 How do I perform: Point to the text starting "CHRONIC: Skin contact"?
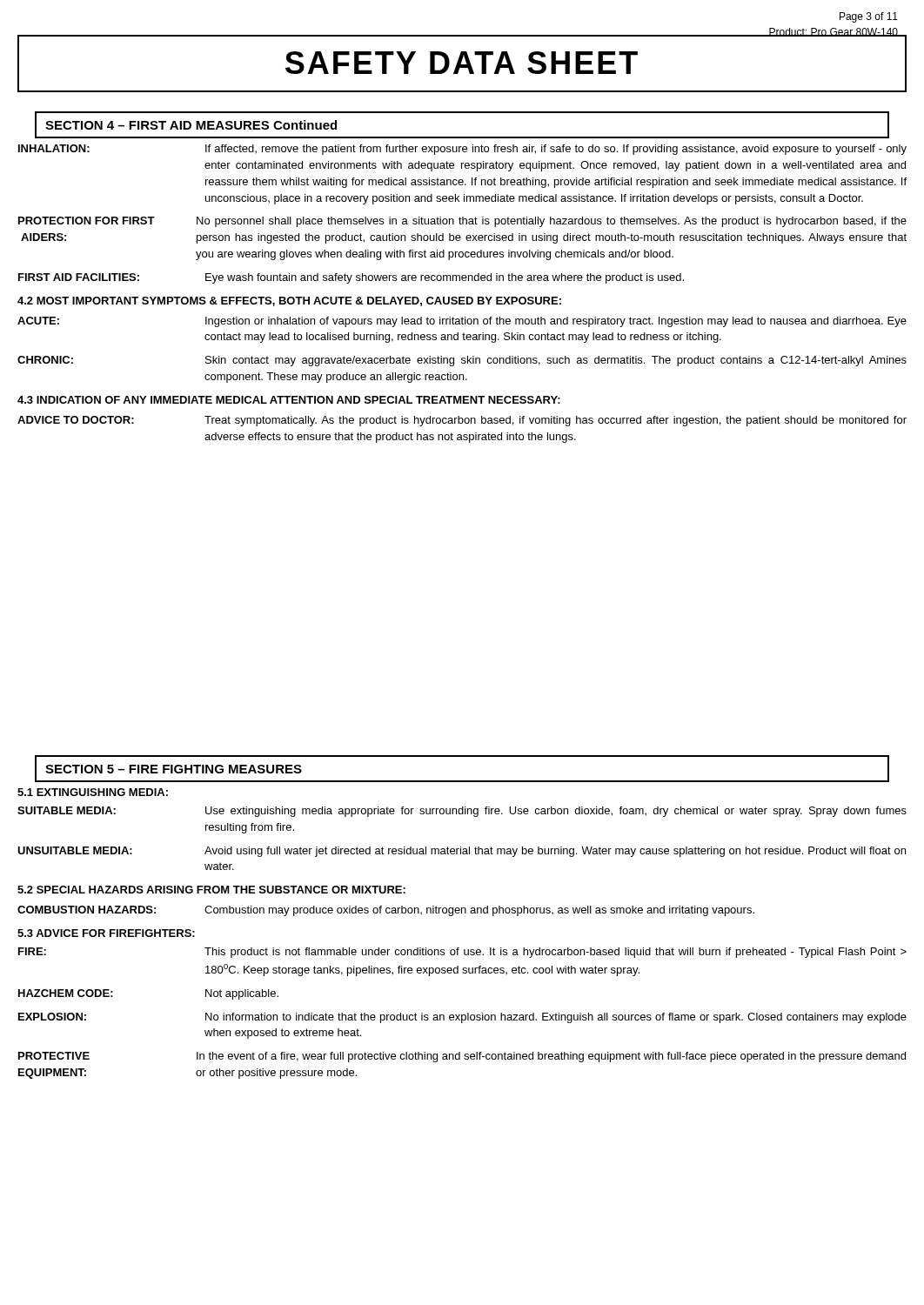coord(462,369)
